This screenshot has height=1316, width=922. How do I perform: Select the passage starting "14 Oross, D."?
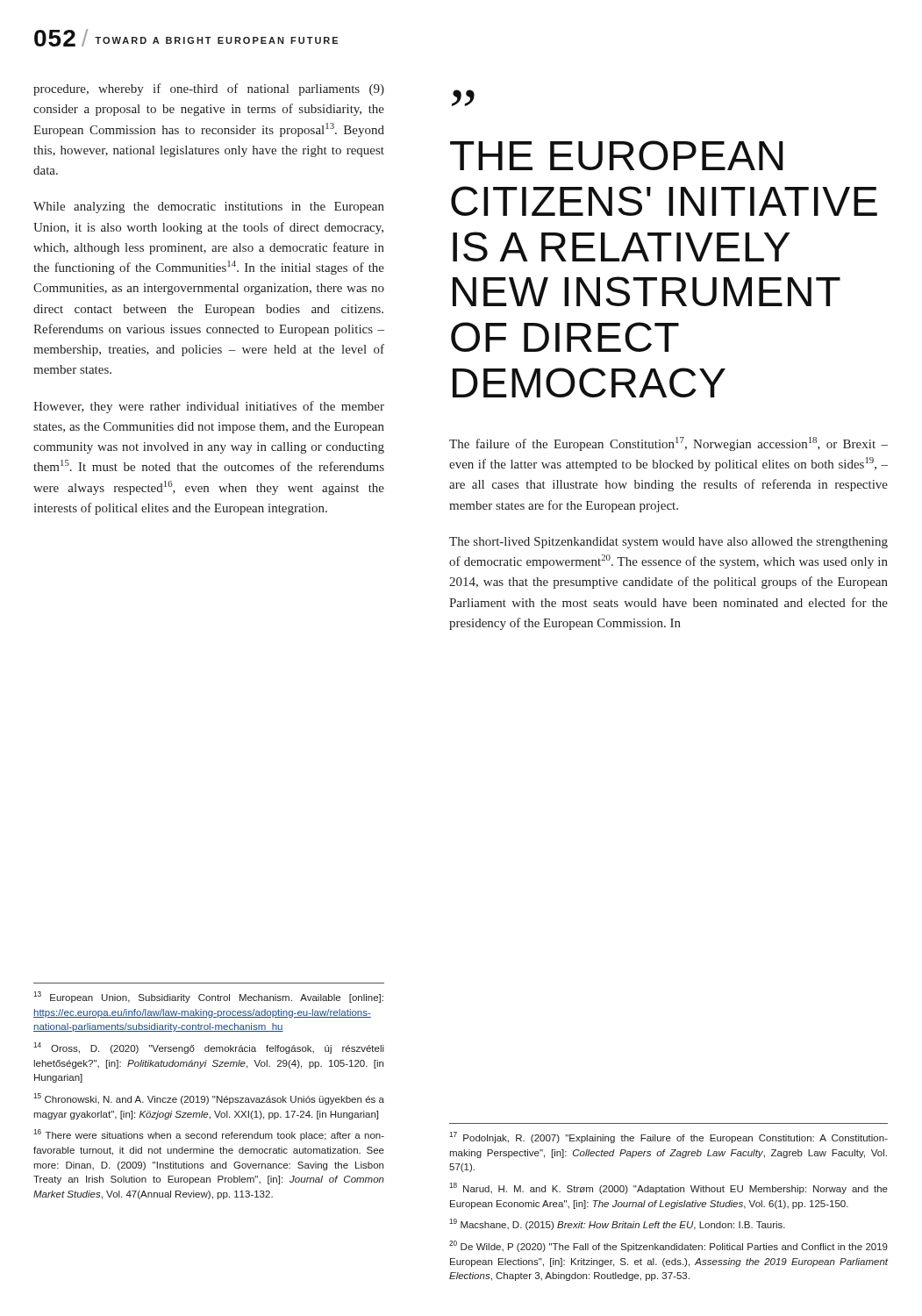(x=209, y=1062)
